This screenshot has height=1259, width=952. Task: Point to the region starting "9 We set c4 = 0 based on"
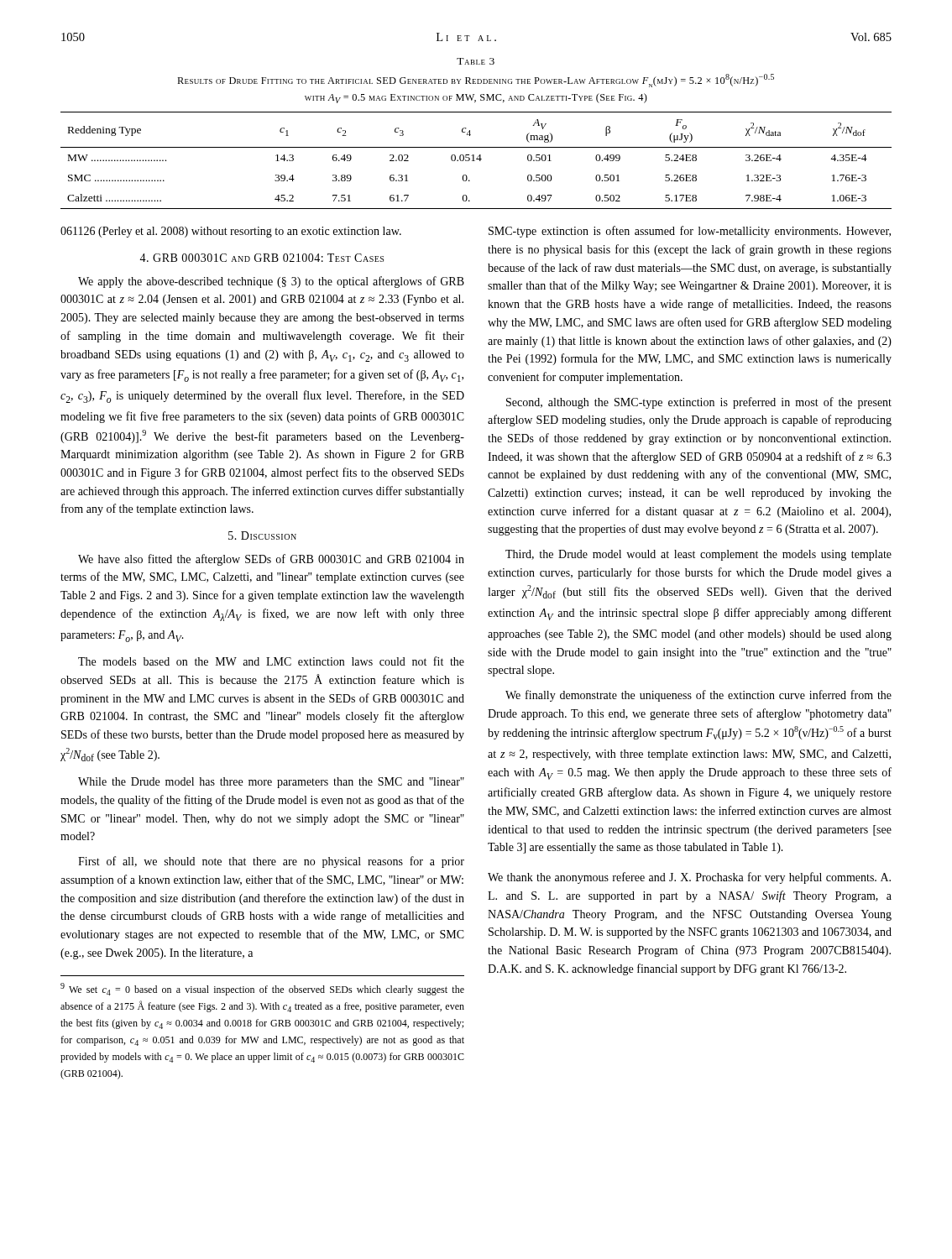pyautogui.click(x=262, y=1030)
